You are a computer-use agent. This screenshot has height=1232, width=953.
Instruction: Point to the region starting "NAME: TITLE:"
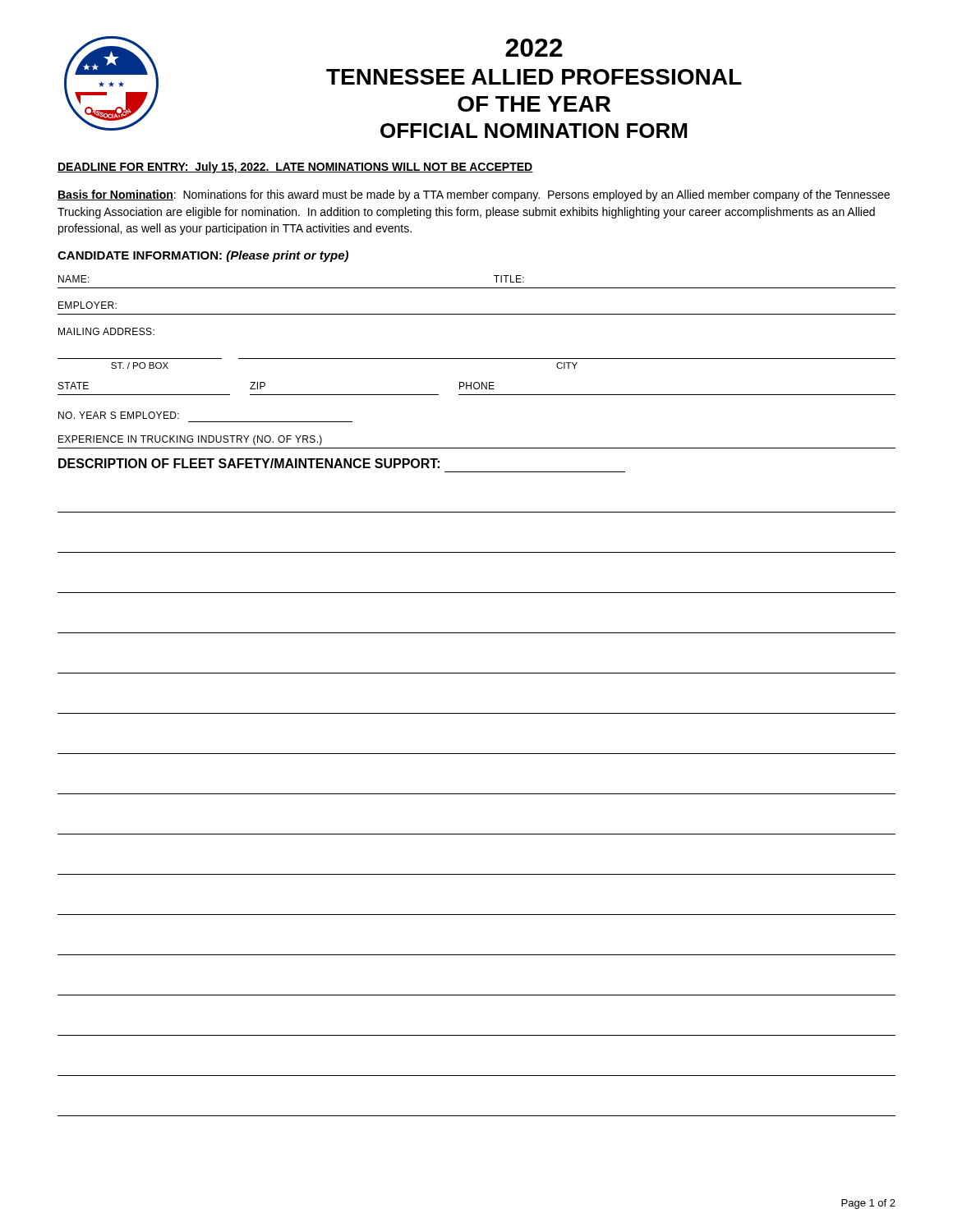[x=476, y=281]
